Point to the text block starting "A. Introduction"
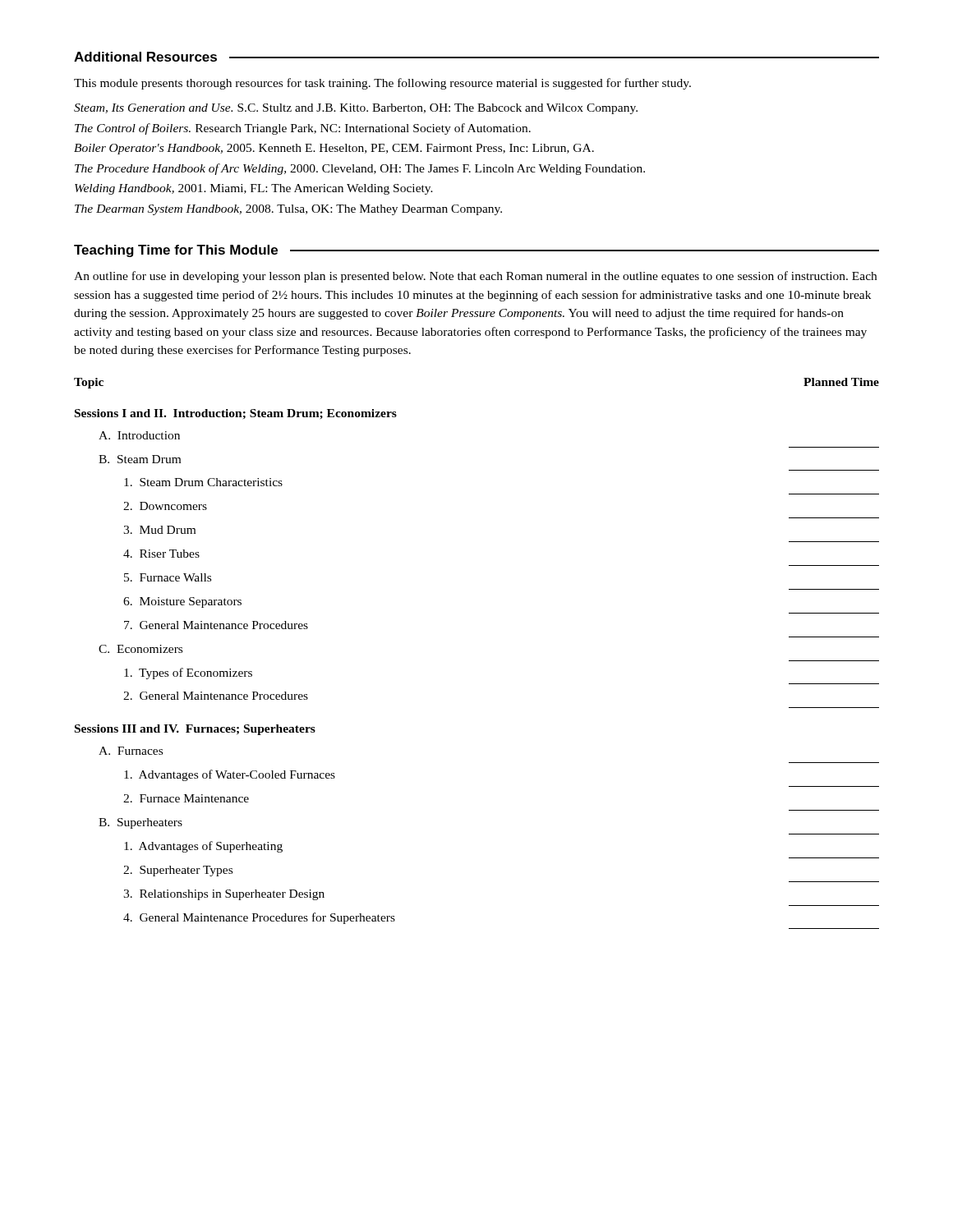Screen dimensions: 1232x953 (139, 435)
